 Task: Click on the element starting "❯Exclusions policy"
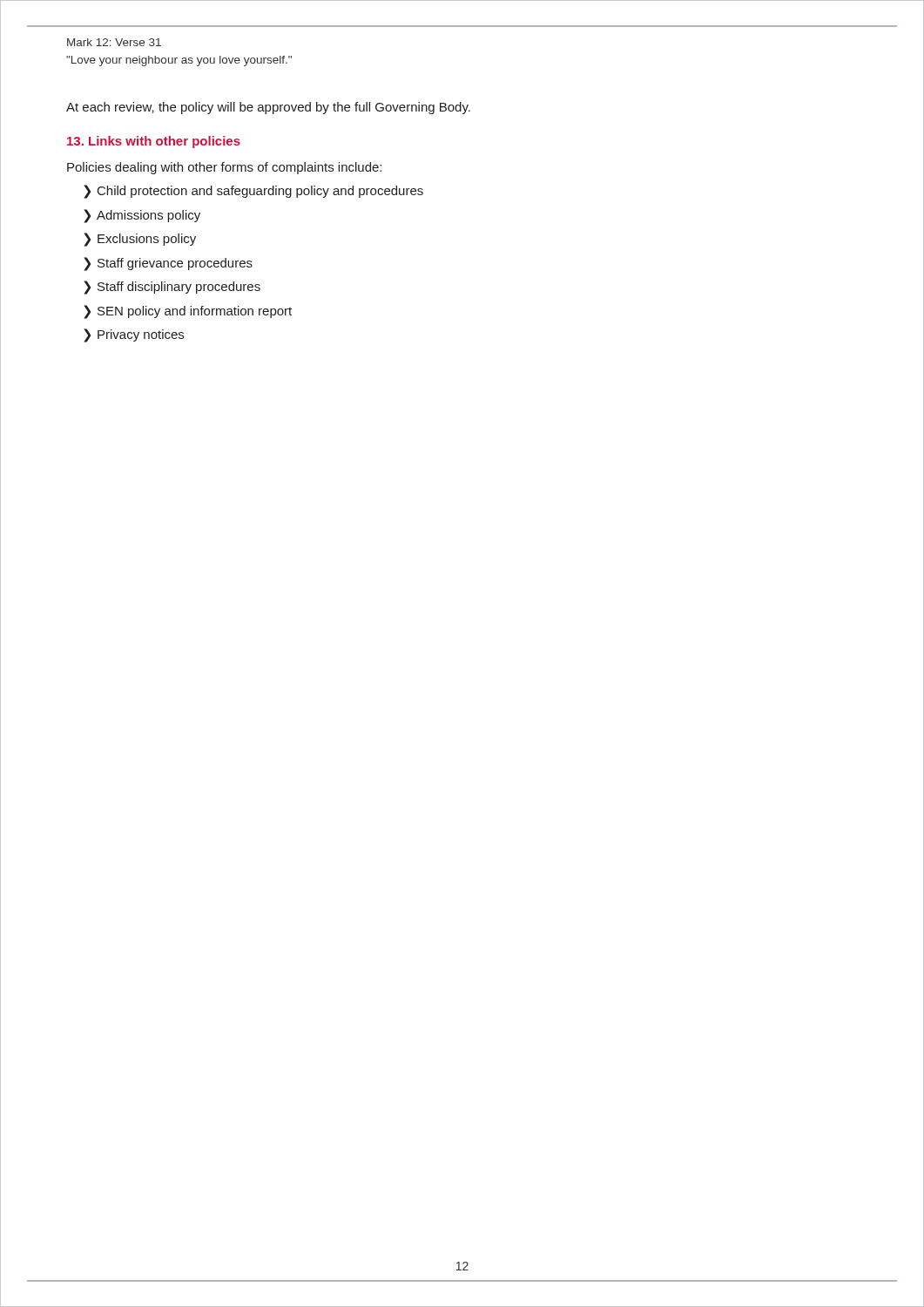[139, 239]
